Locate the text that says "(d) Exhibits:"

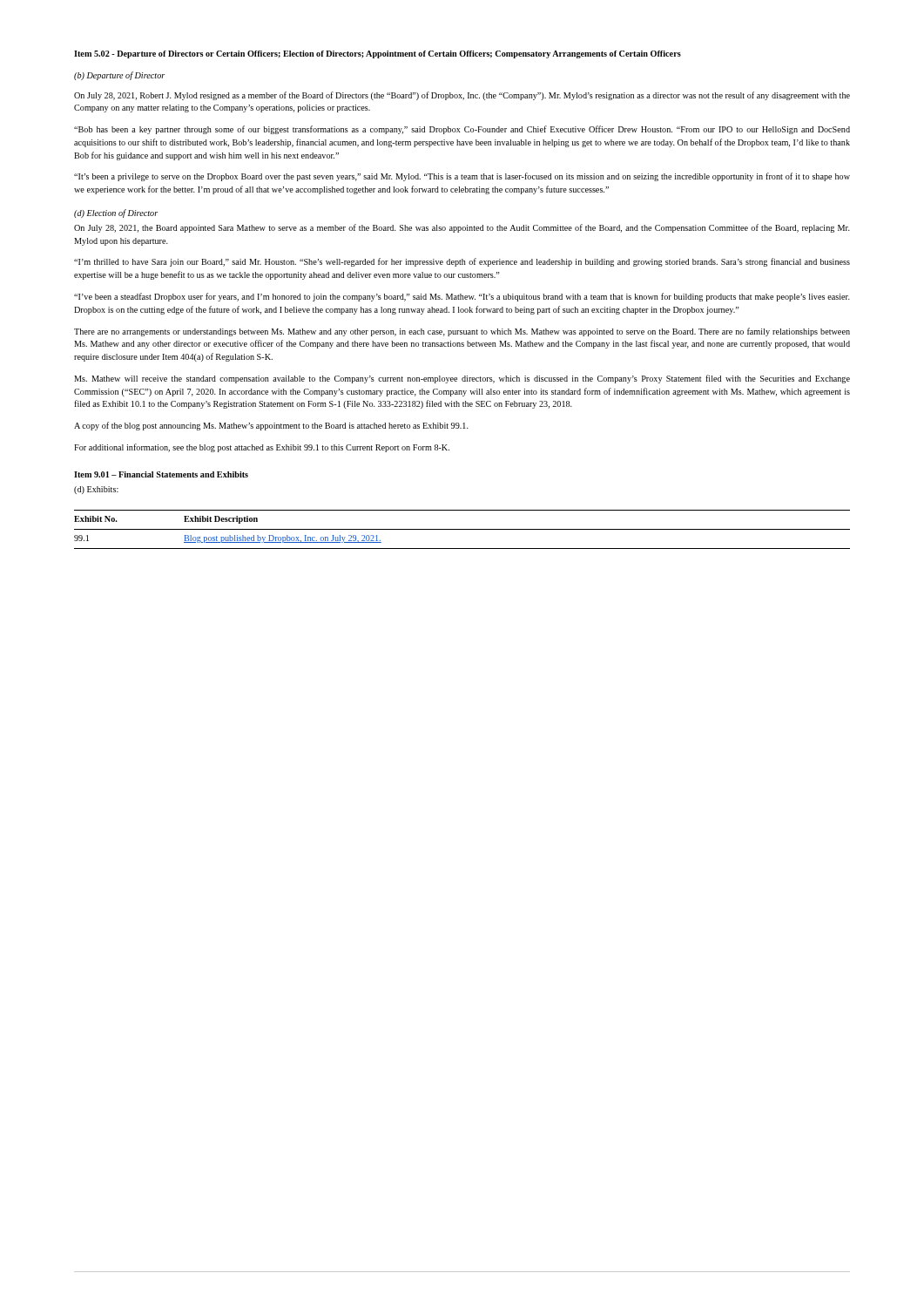[x=96, y=489]
